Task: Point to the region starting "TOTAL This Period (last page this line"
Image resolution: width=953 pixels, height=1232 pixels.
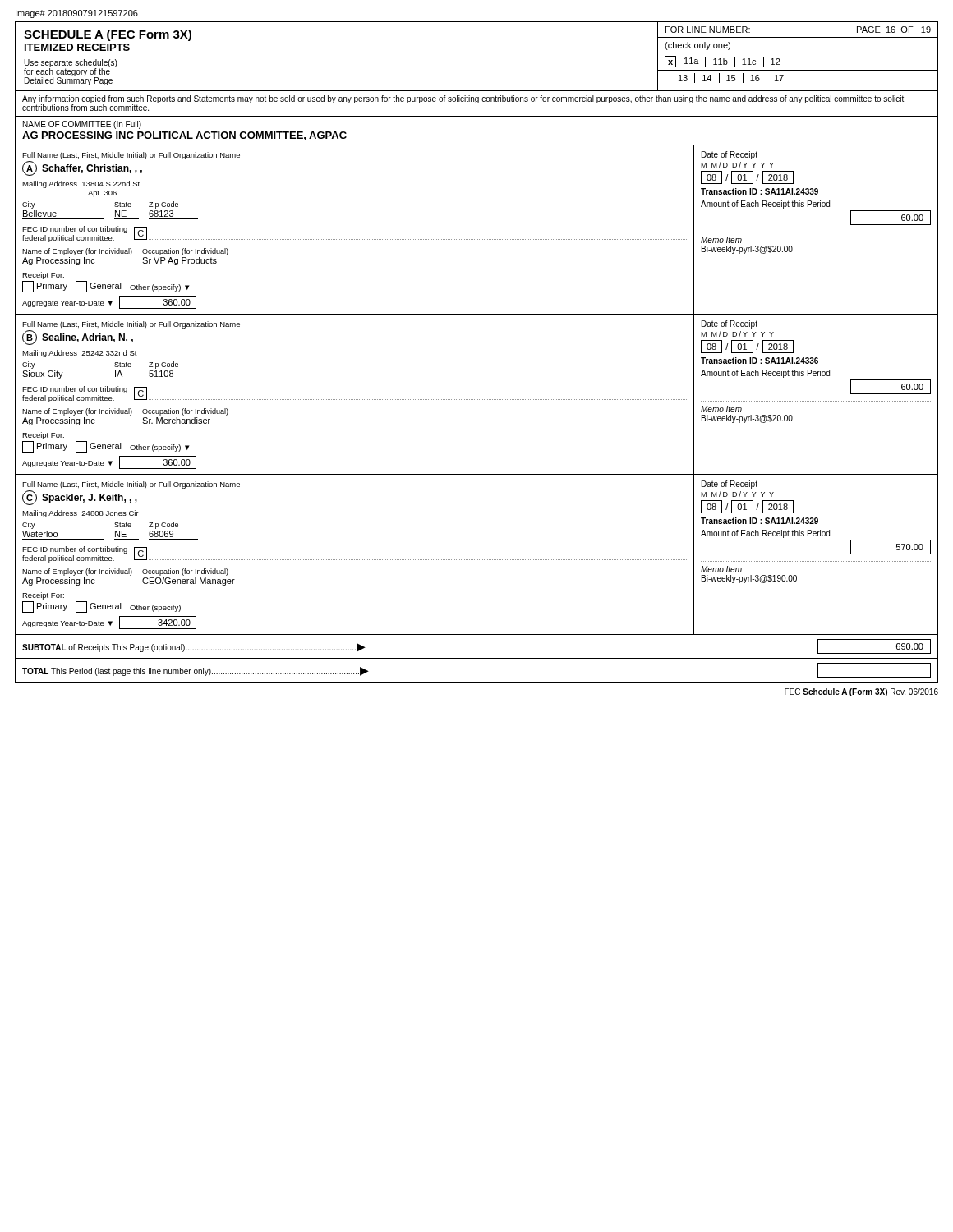Action: pos(476,670)
